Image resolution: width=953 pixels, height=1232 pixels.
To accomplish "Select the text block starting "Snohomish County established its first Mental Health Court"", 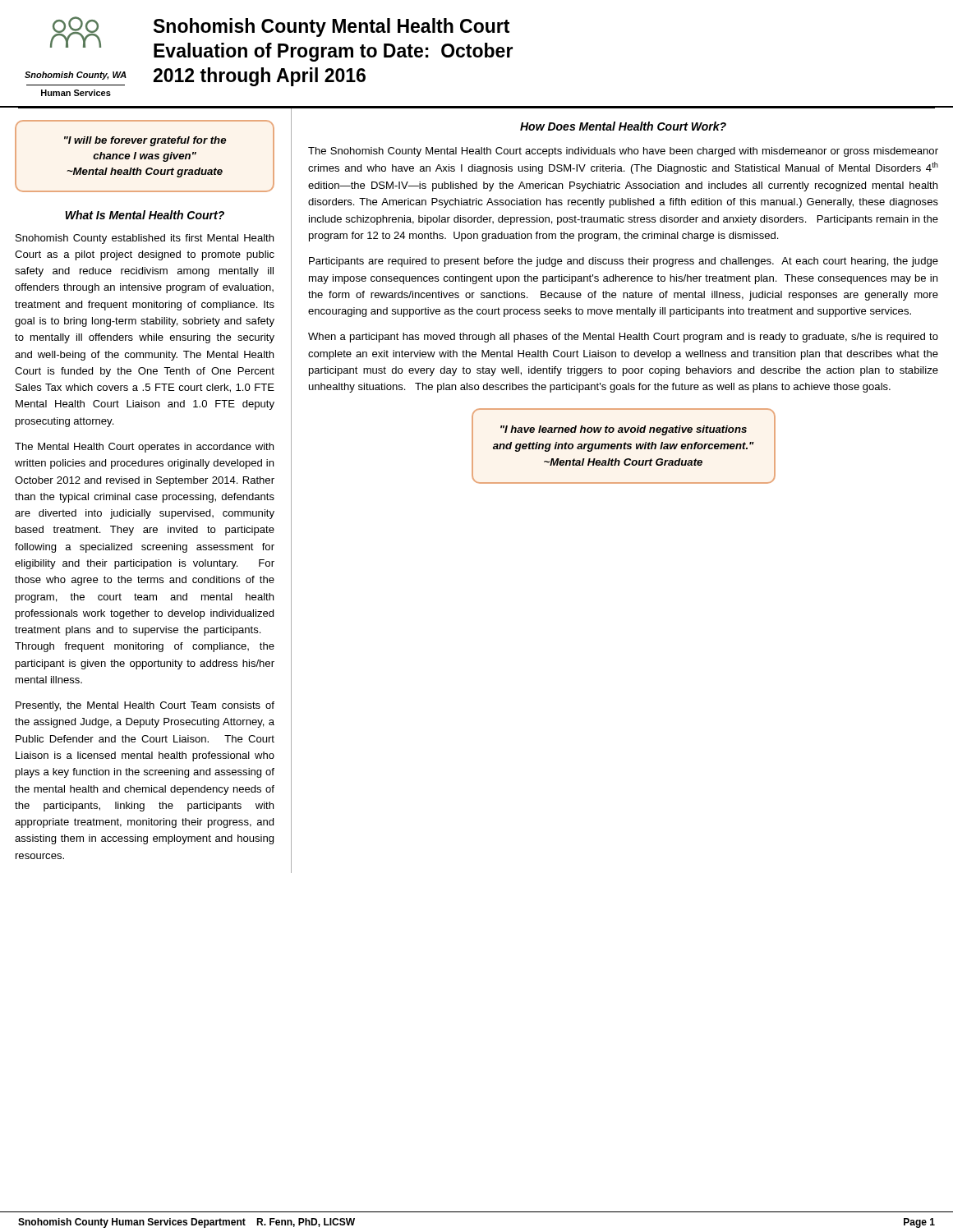I will pos(145,329).
